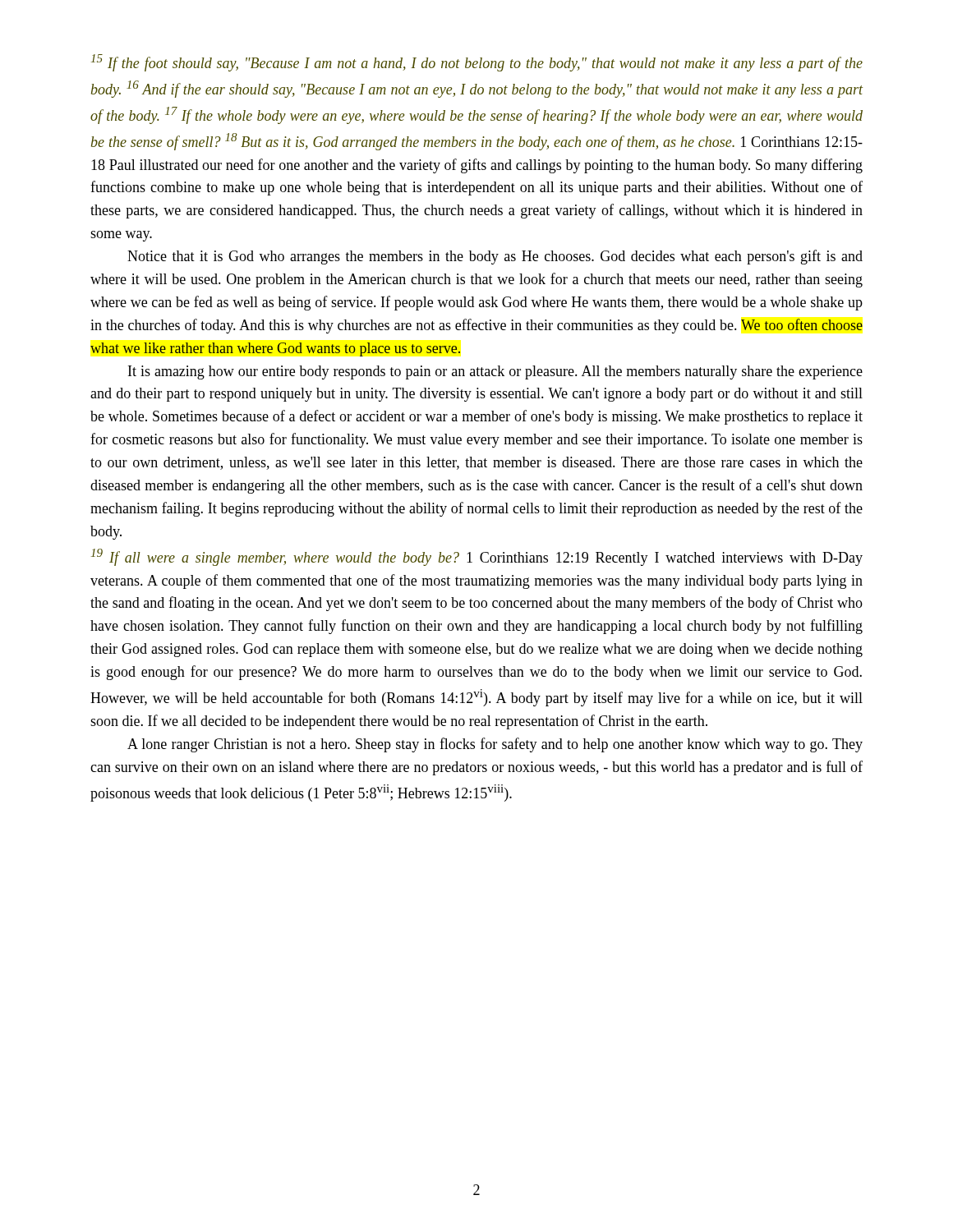Navigate to the element starting "15 If the"

[476, 427]
